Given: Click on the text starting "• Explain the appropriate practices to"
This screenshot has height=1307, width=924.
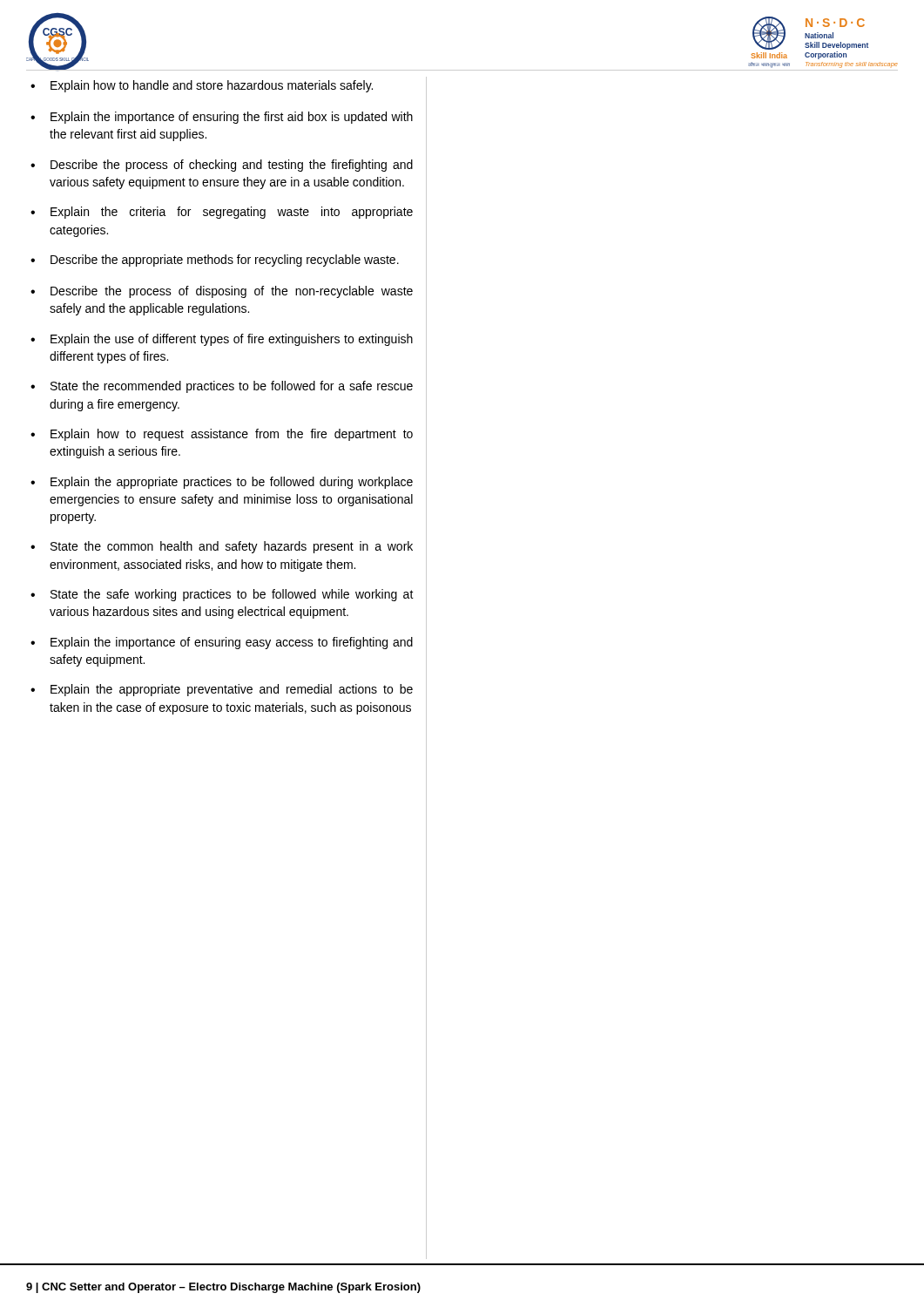Looking at the screenshot, I should click(x=222, y=499).
